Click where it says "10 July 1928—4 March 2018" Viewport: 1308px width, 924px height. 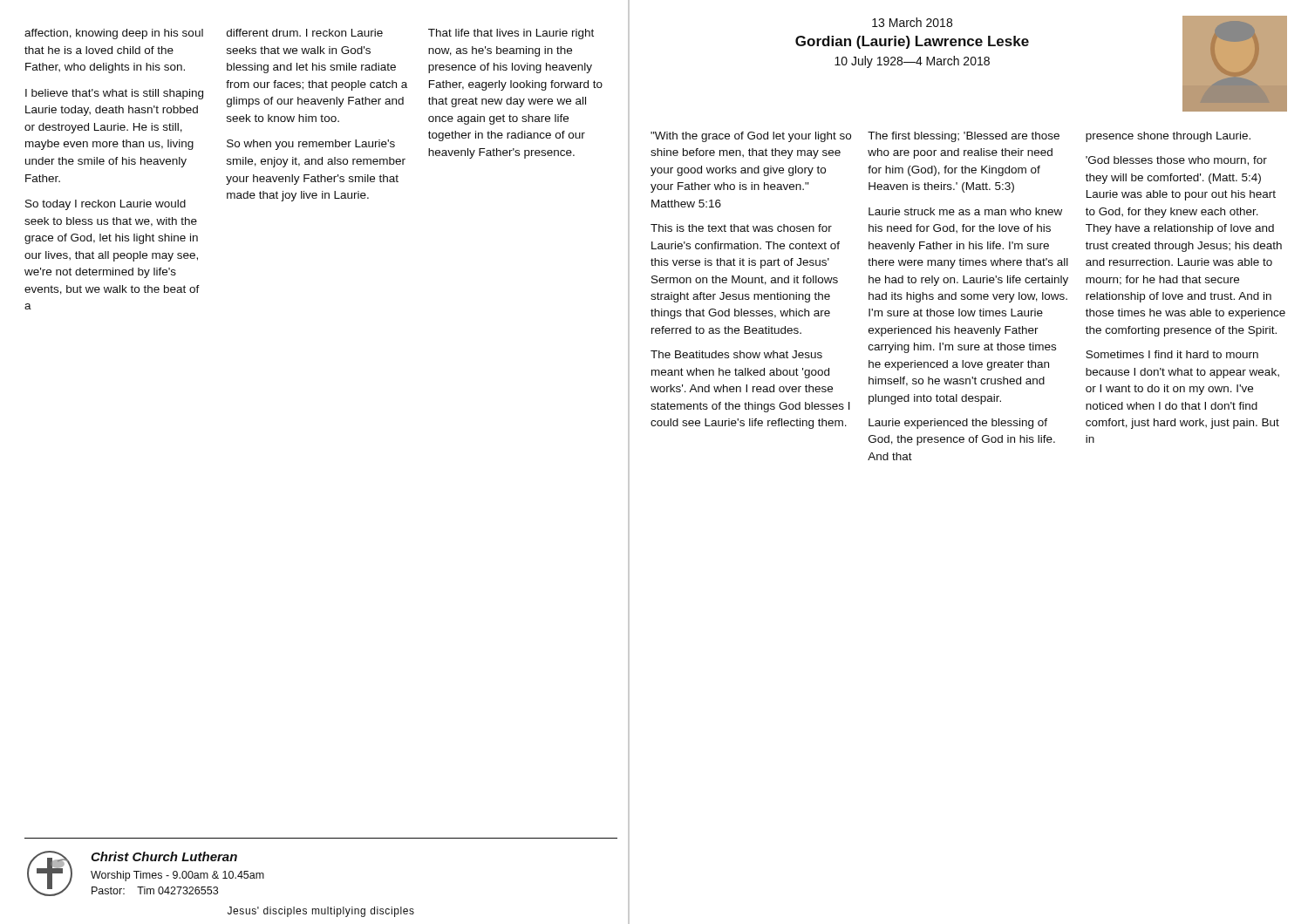tap(912, 61)
